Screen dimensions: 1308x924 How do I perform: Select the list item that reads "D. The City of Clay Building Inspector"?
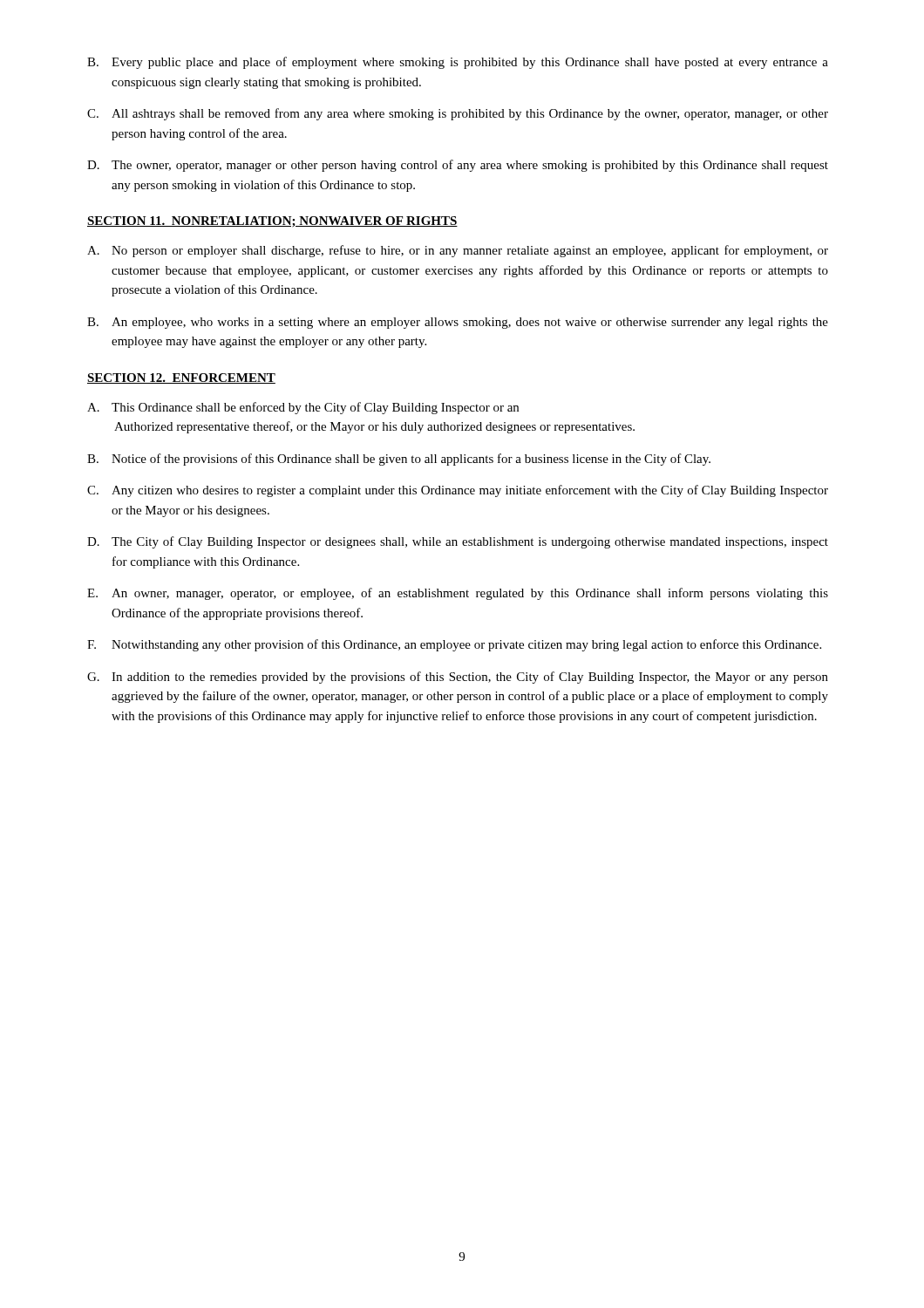pos(458,552)
